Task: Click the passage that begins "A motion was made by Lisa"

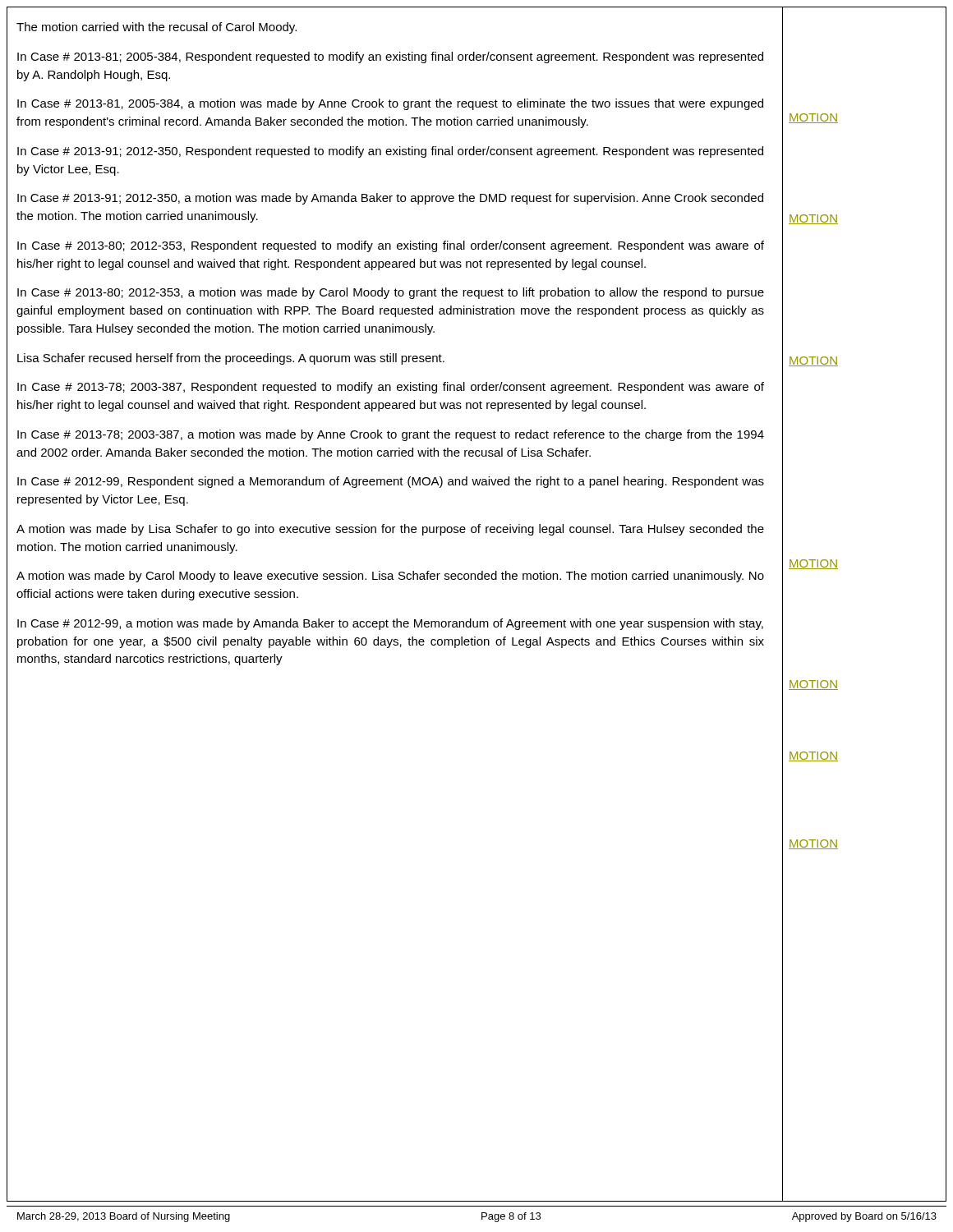Action: pyautogui.click(x=390, y=537)
